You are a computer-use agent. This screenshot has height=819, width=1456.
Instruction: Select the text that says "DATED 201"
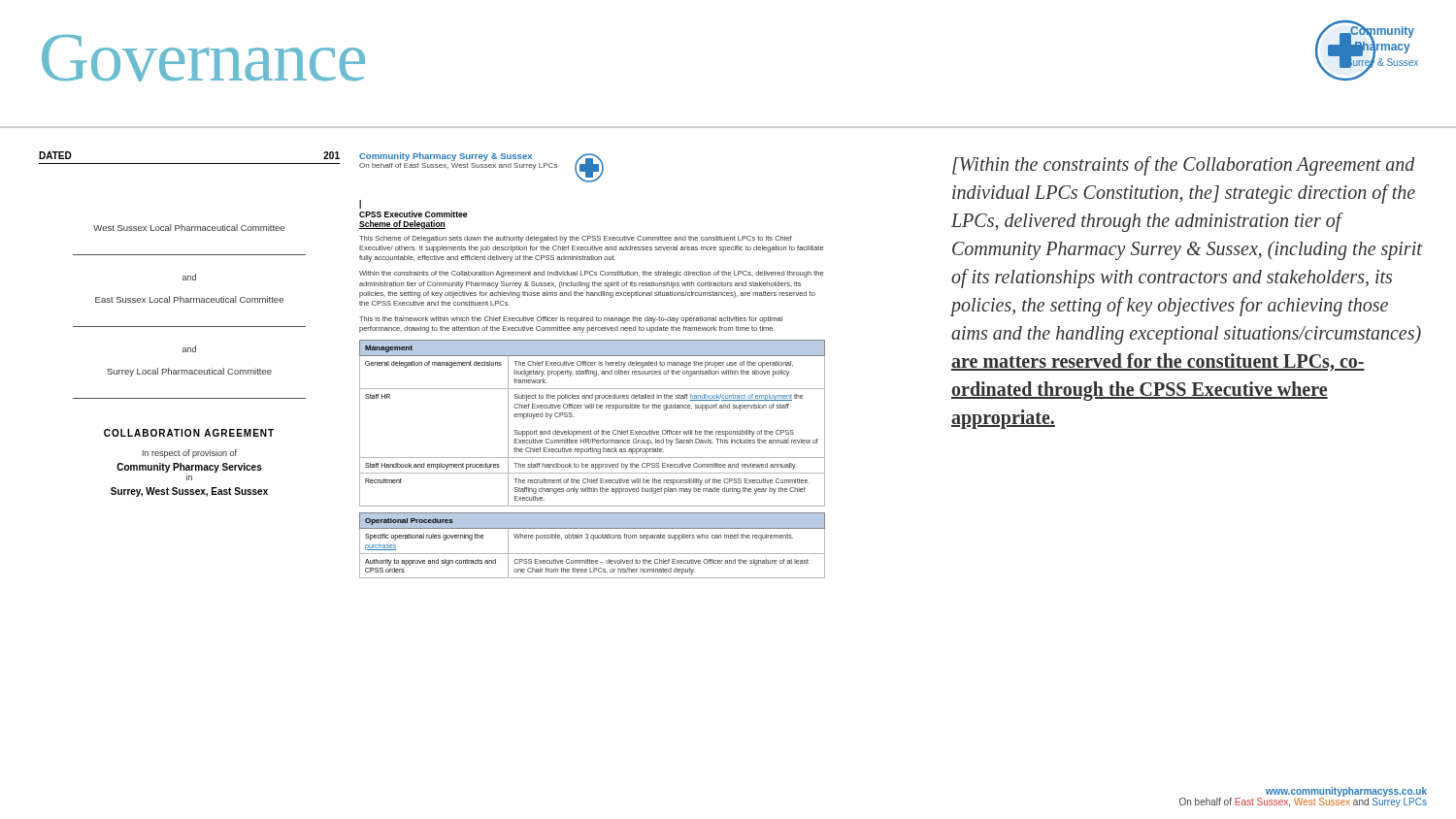[x=189, y=156]
